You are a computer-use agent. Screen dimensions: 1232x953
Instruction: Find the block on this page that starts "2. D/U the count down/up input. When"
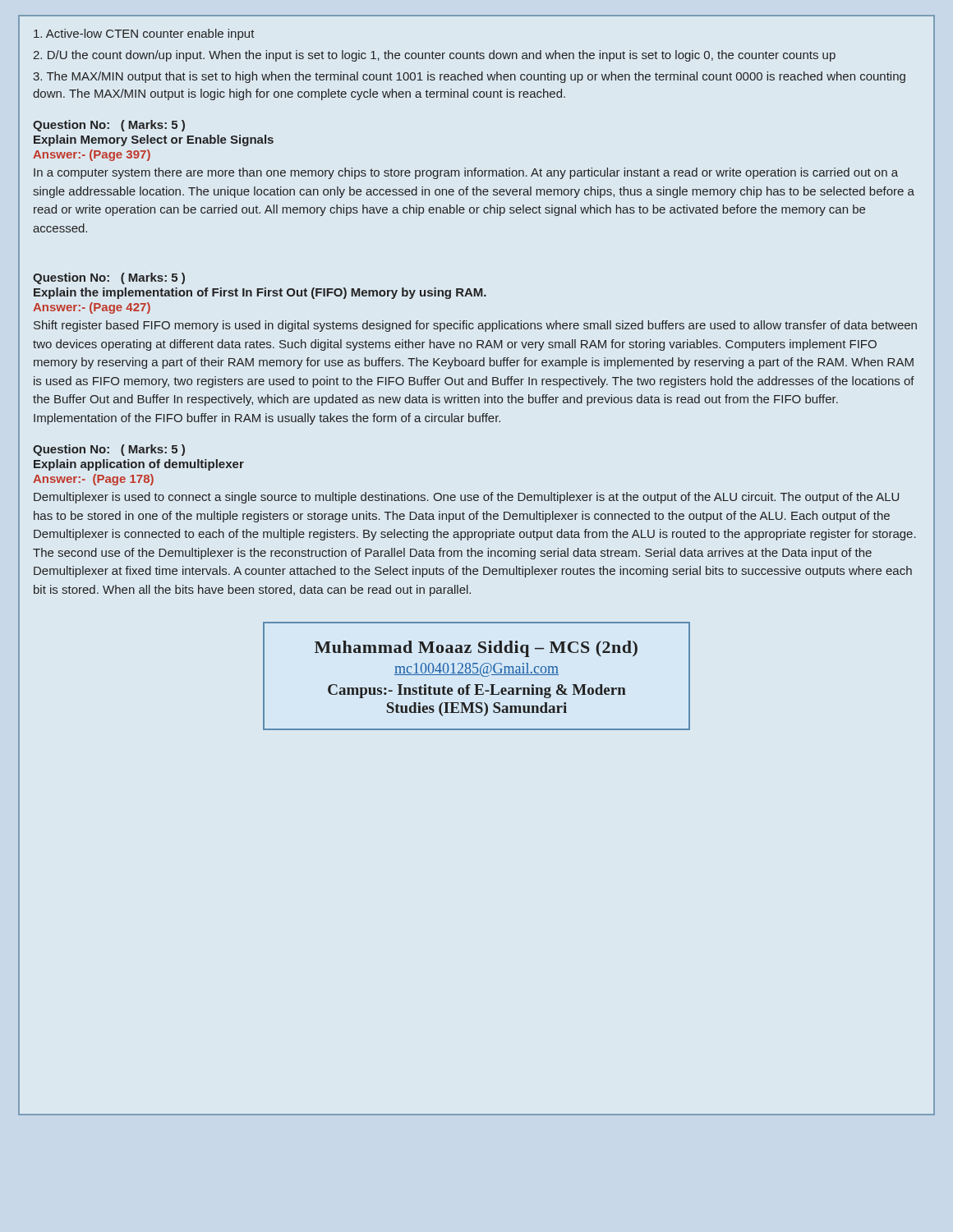[x=434, y=54]
